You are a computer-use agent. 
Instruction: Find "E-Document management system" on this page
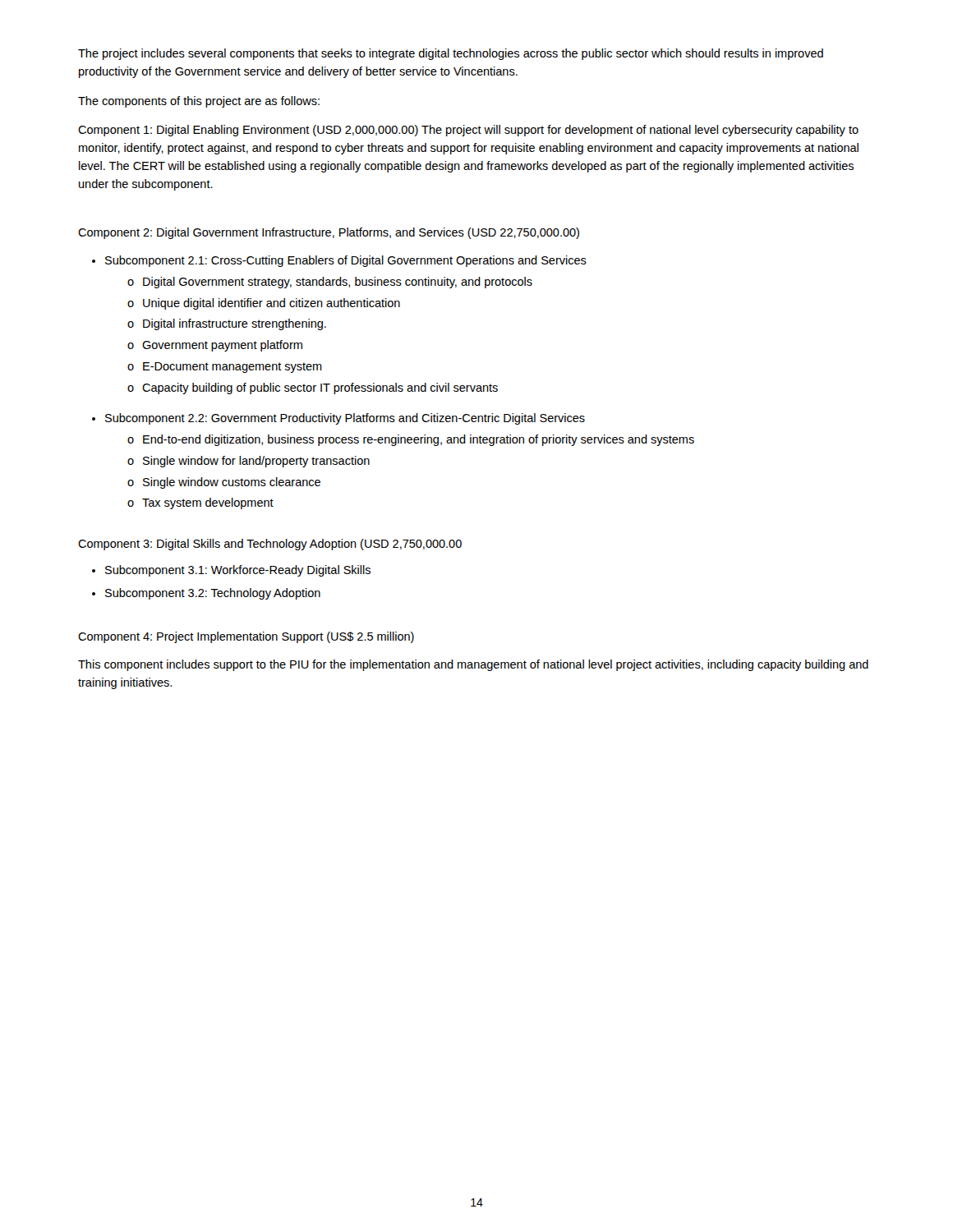point(232,366)
